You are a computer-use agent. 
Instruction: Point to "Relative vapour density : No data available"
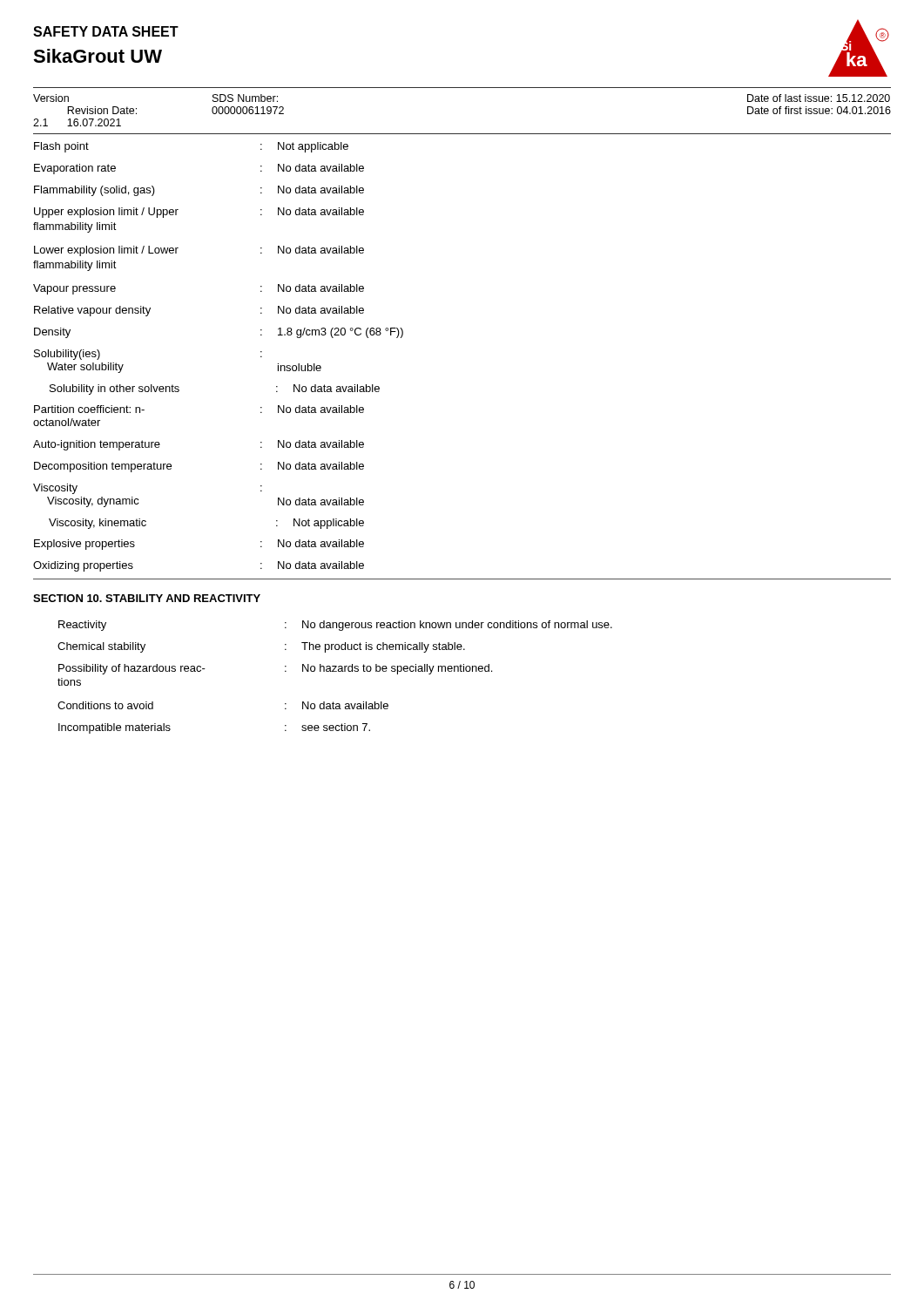click(91, 311)
